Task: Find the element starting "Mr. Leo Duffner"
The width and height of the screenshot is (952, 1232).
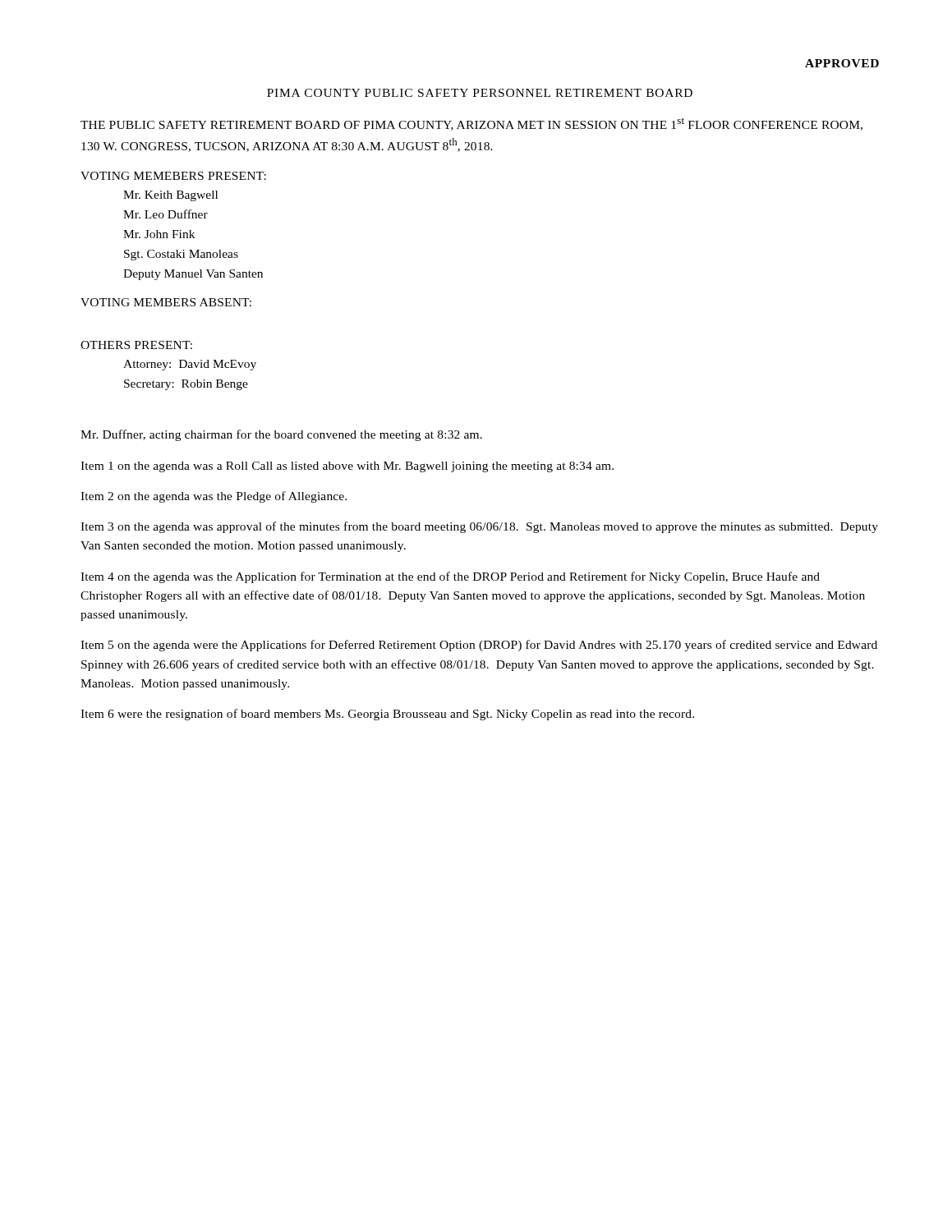Action: coord(165,214)
